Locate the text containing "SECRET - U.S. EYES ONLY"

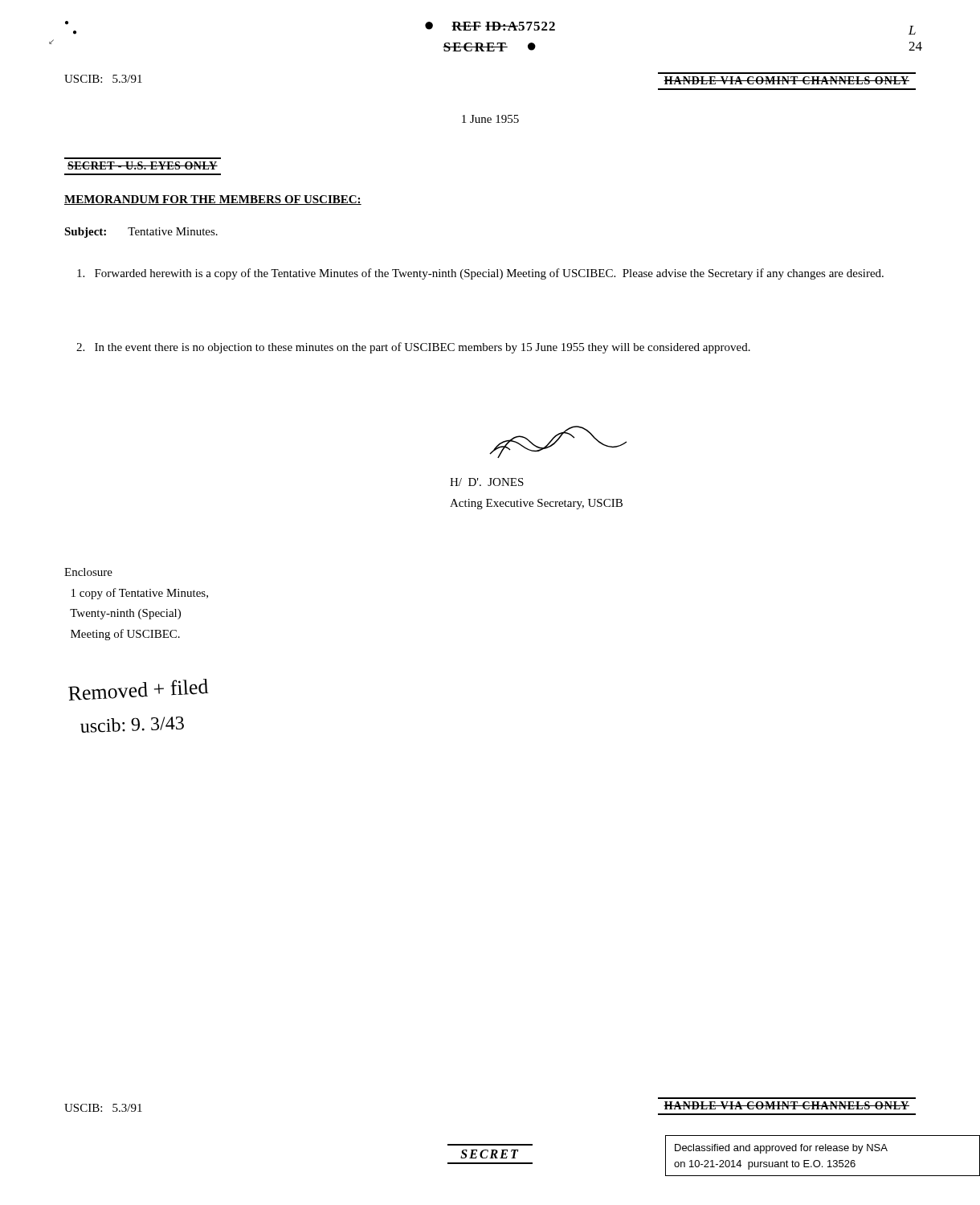(142, 166)
